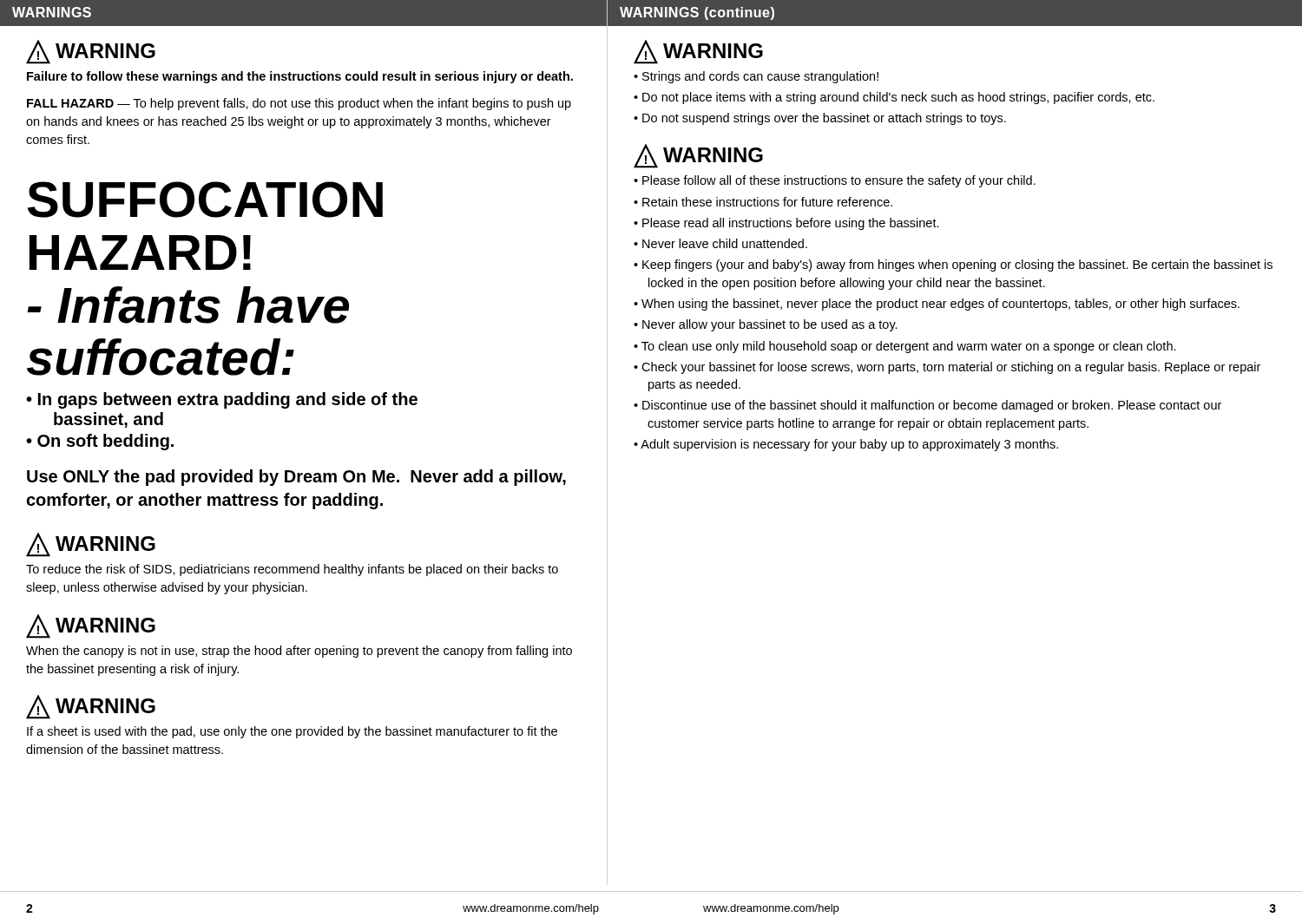This screenshot has width=1302, height=924.
Task: Select the list item containing "Please follow all of these"
Action: pyautogui.click(x=839, y=181)
